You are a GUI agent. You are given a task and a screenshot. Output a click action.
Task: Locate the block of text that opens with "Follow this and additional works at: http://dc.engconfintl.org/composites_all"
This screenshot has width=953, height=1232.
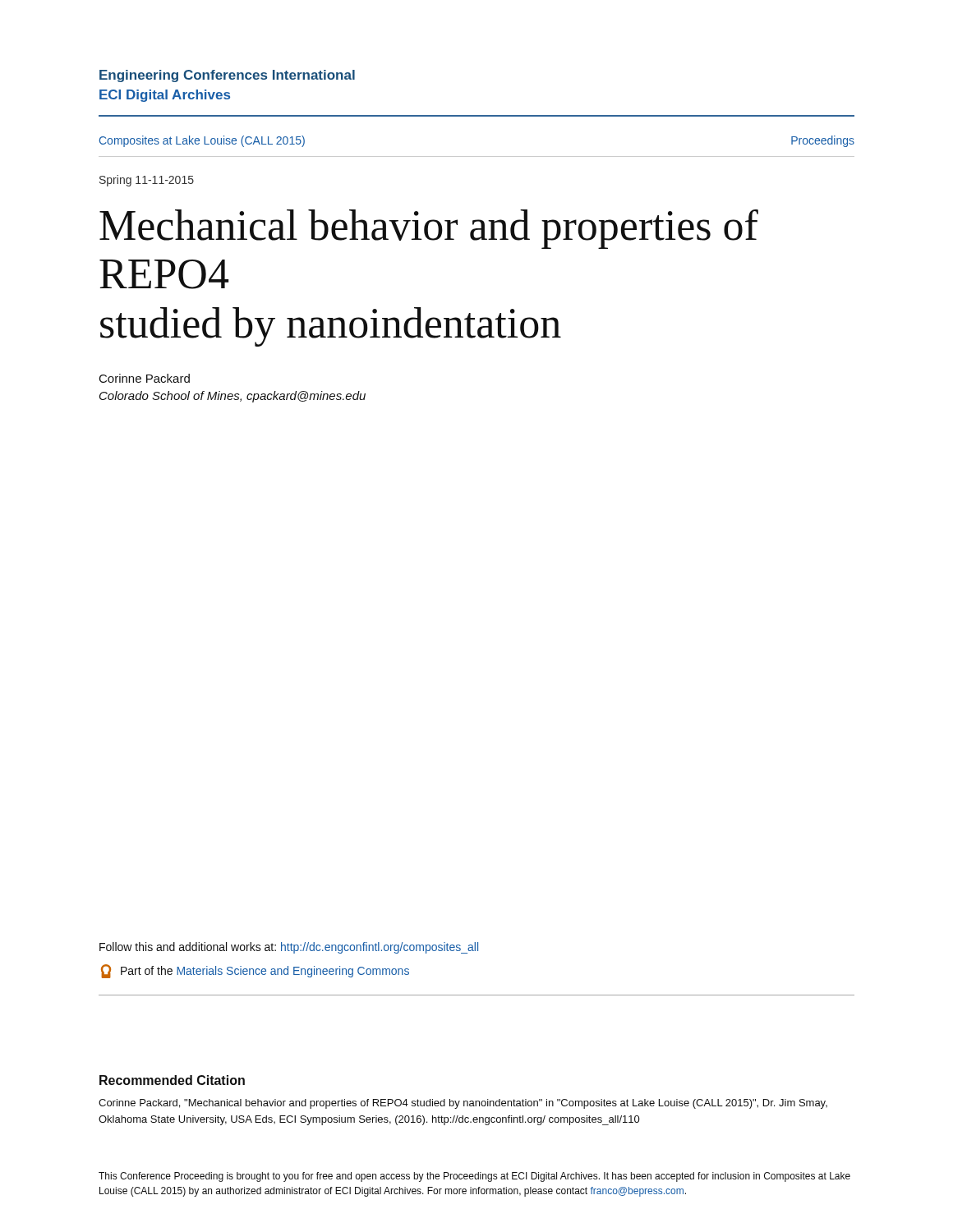pos(289,948)
